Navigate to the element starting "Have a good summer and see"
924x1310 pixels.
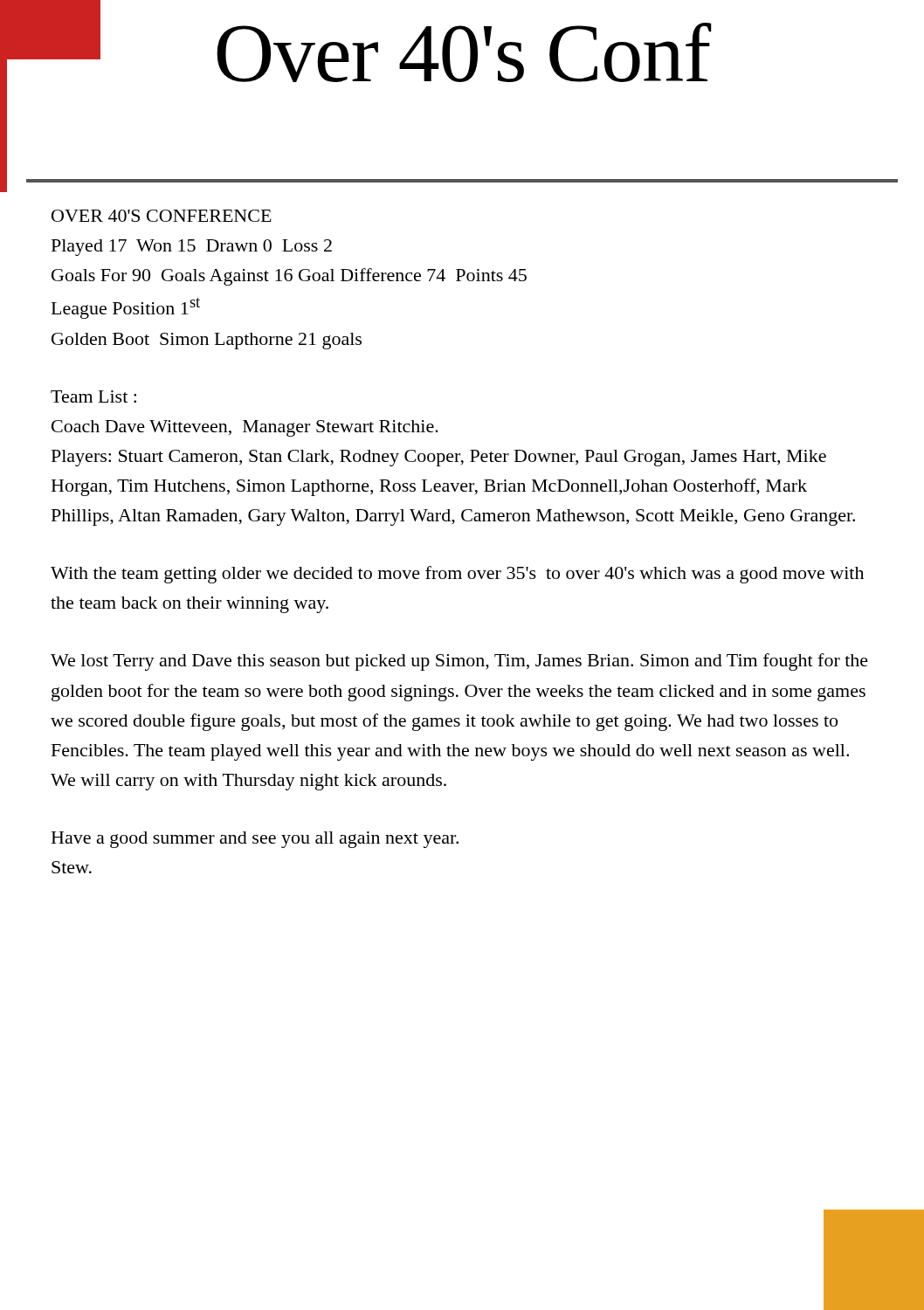462,852
